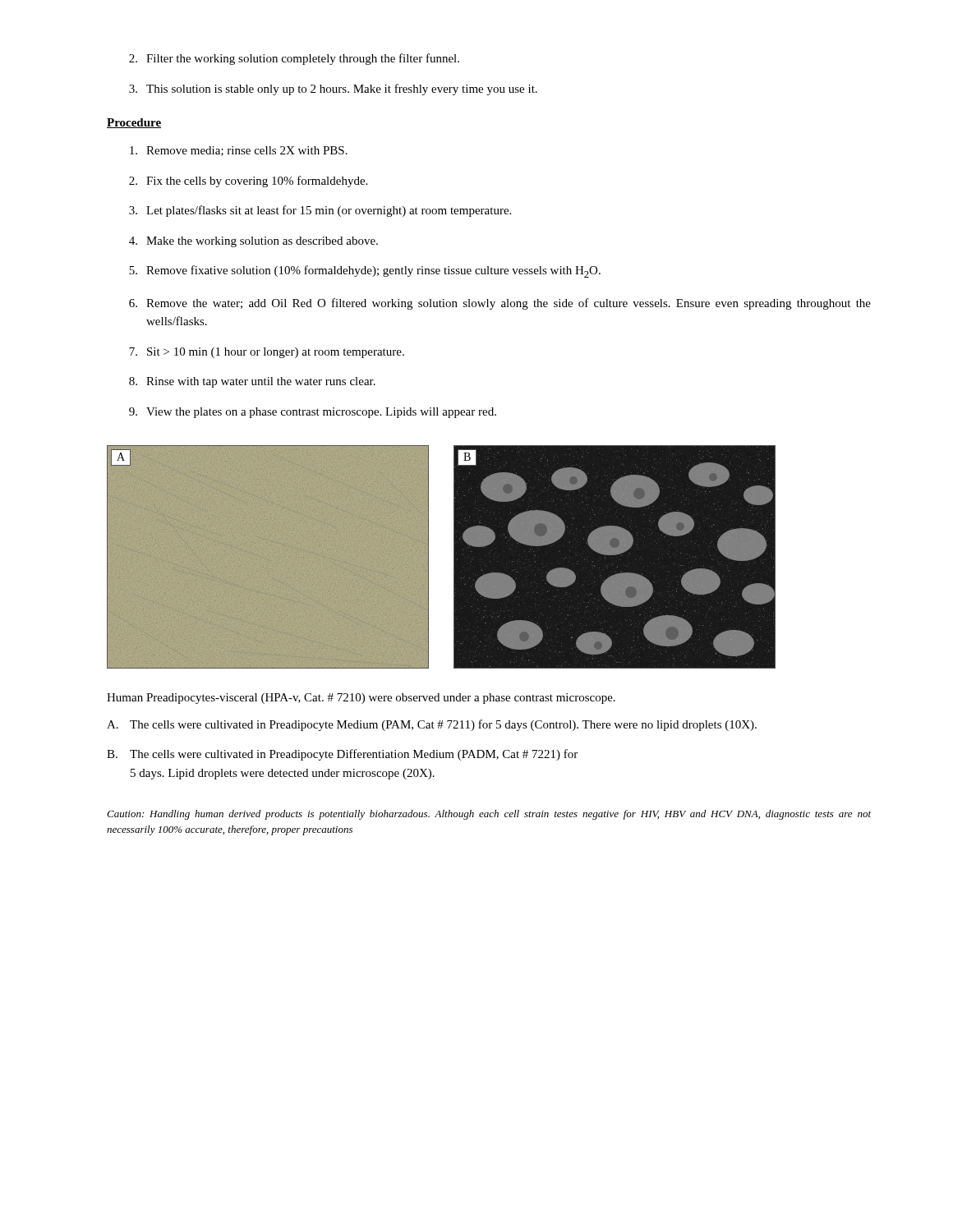
Task: Find the text starting "A. The cells were cultivated"
Action: coord(489,724)
